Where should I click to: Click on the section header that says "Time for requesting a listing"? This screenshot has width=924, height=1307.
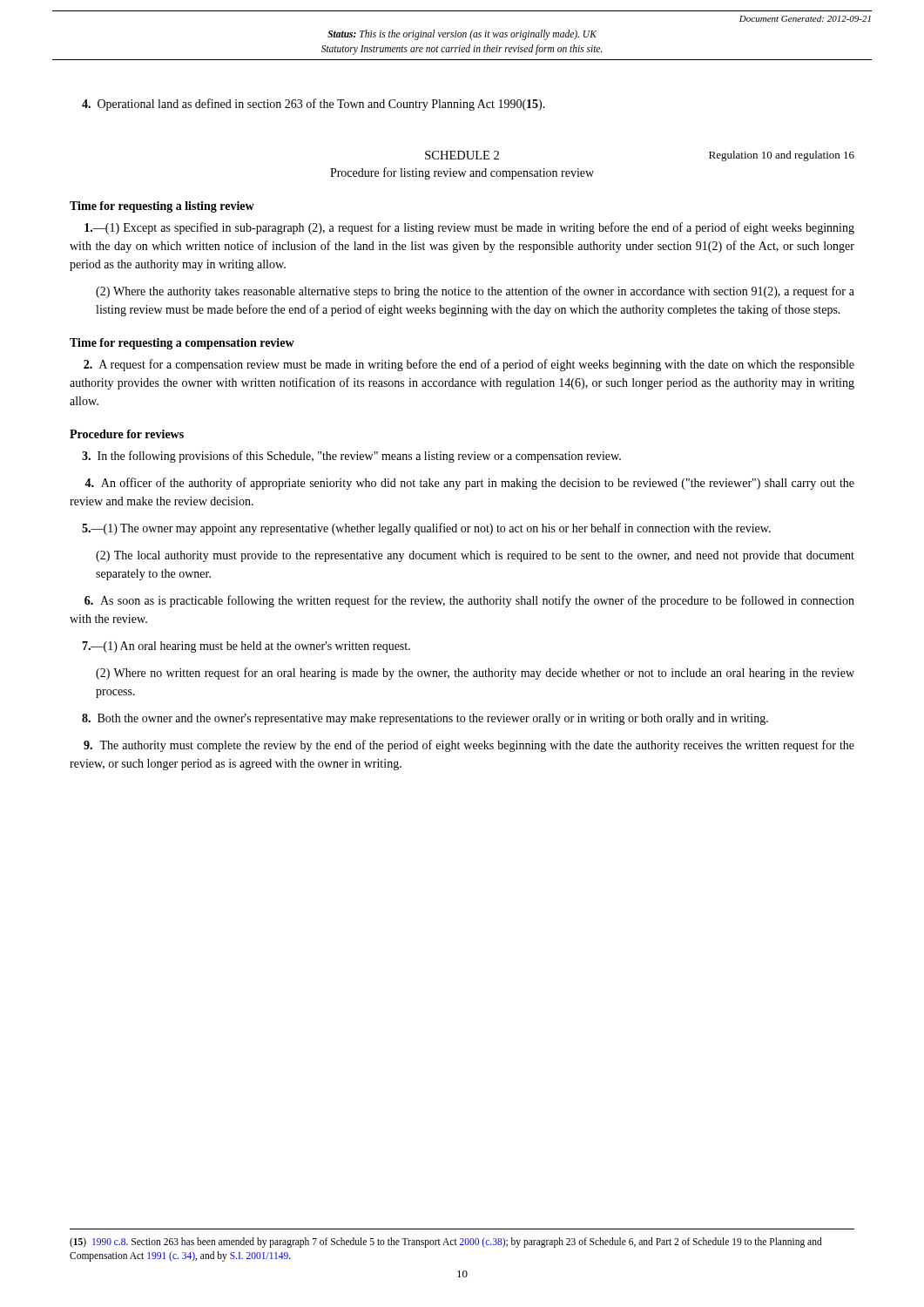coord(162,206)
